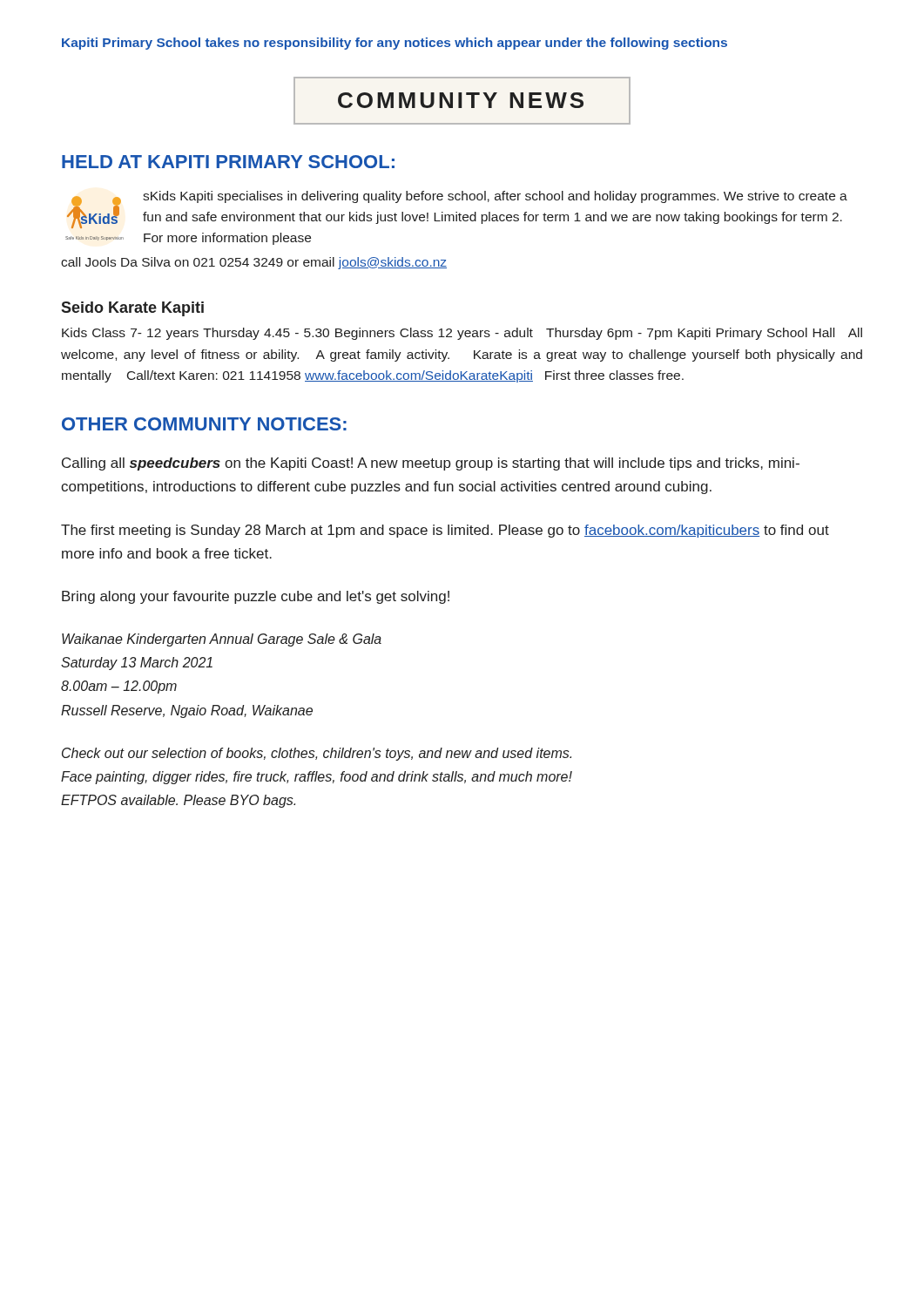Image resolution: width=924 pixels, height=1307 pixels.
Task: Locate the text block containing "The first meeting is Sunday"
Action: coord(445,542)
